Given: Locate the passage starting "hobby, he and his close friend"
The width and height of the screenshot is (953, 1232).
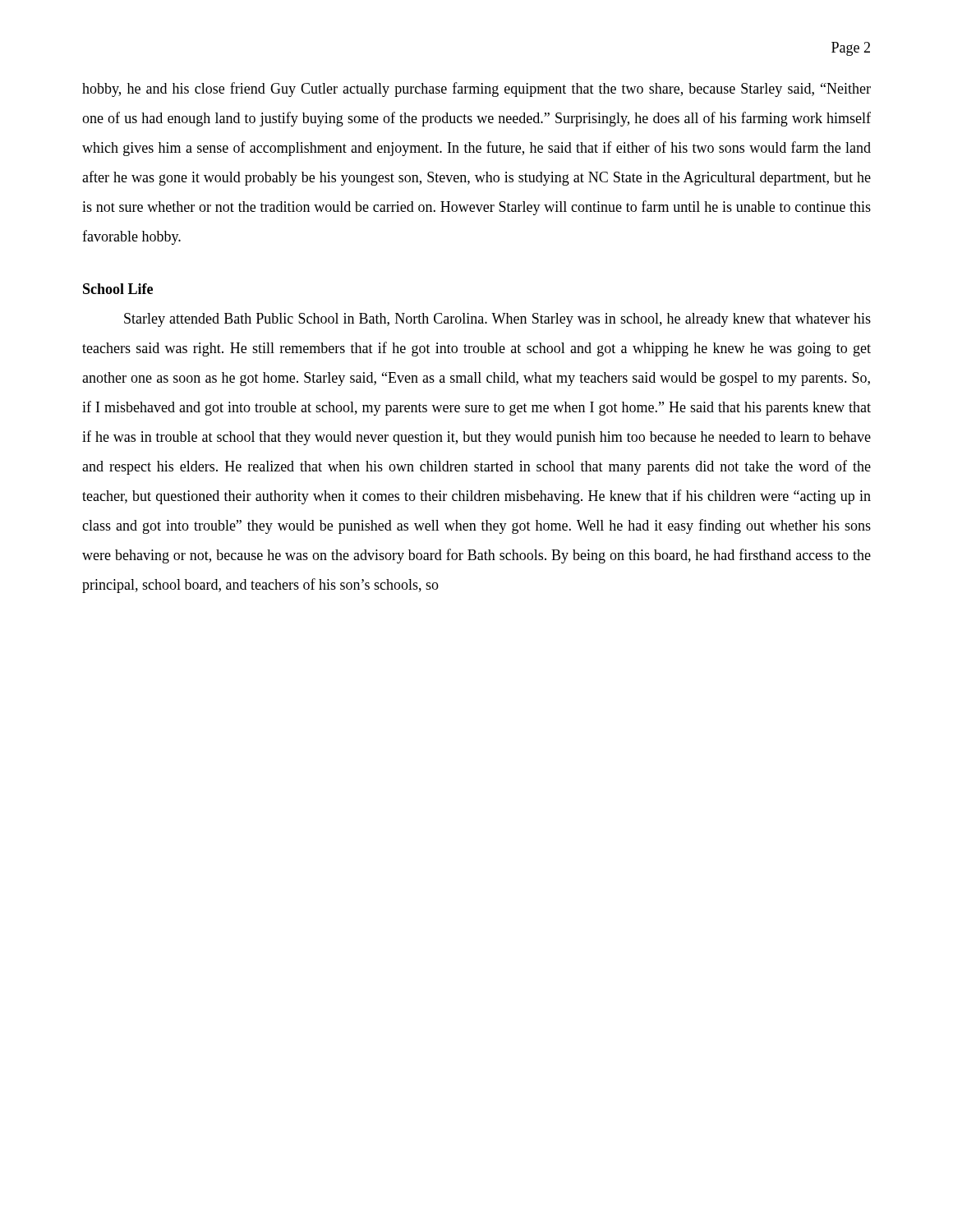Looking at the screenshot, I should (476, 163).
